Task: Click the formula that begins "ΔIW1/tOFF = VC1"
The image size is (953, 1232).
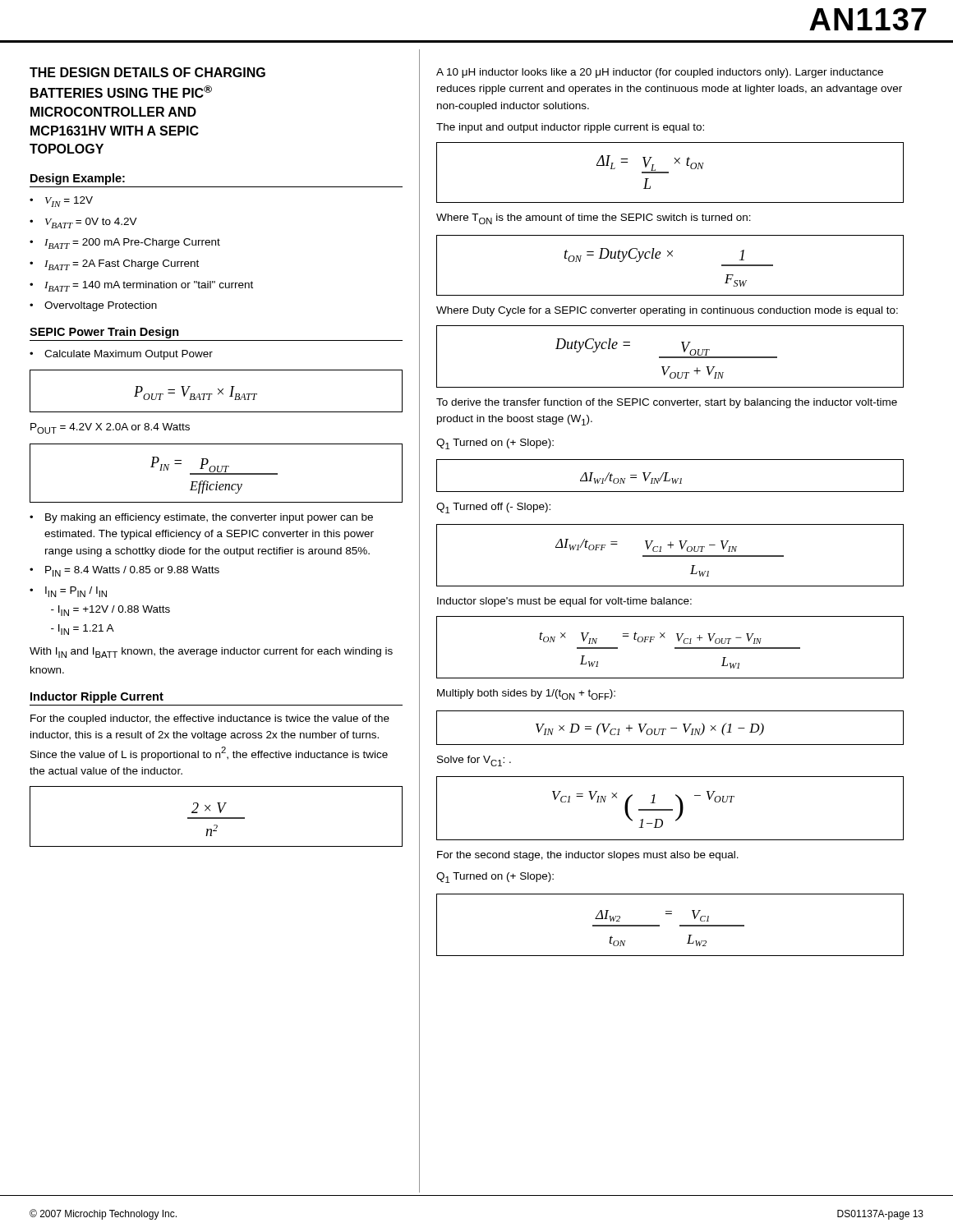Action: tap(670, 555)
